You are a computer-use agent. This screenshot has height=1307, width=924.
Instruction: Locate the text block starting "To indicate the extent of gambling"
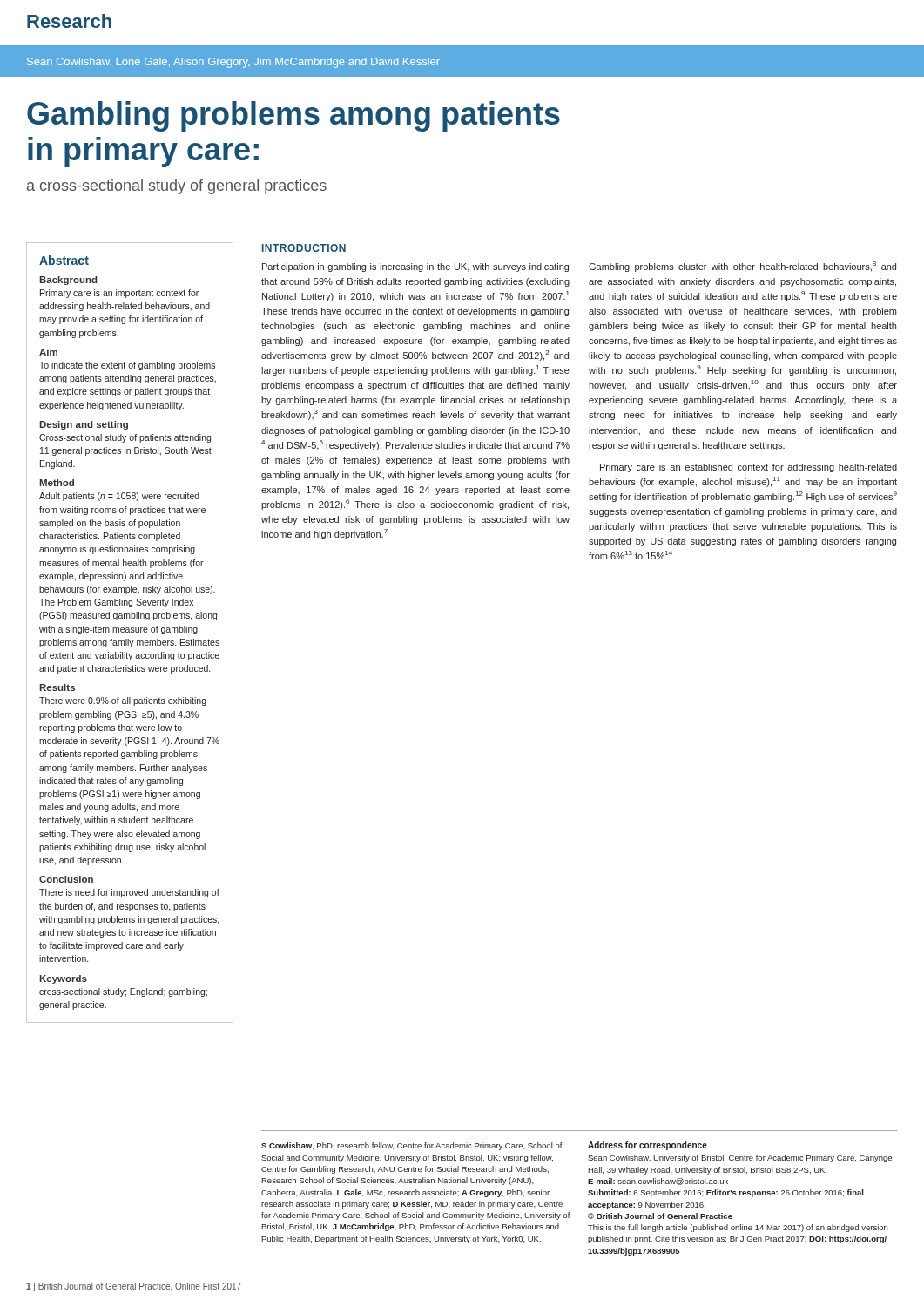(x=128, y=385)
